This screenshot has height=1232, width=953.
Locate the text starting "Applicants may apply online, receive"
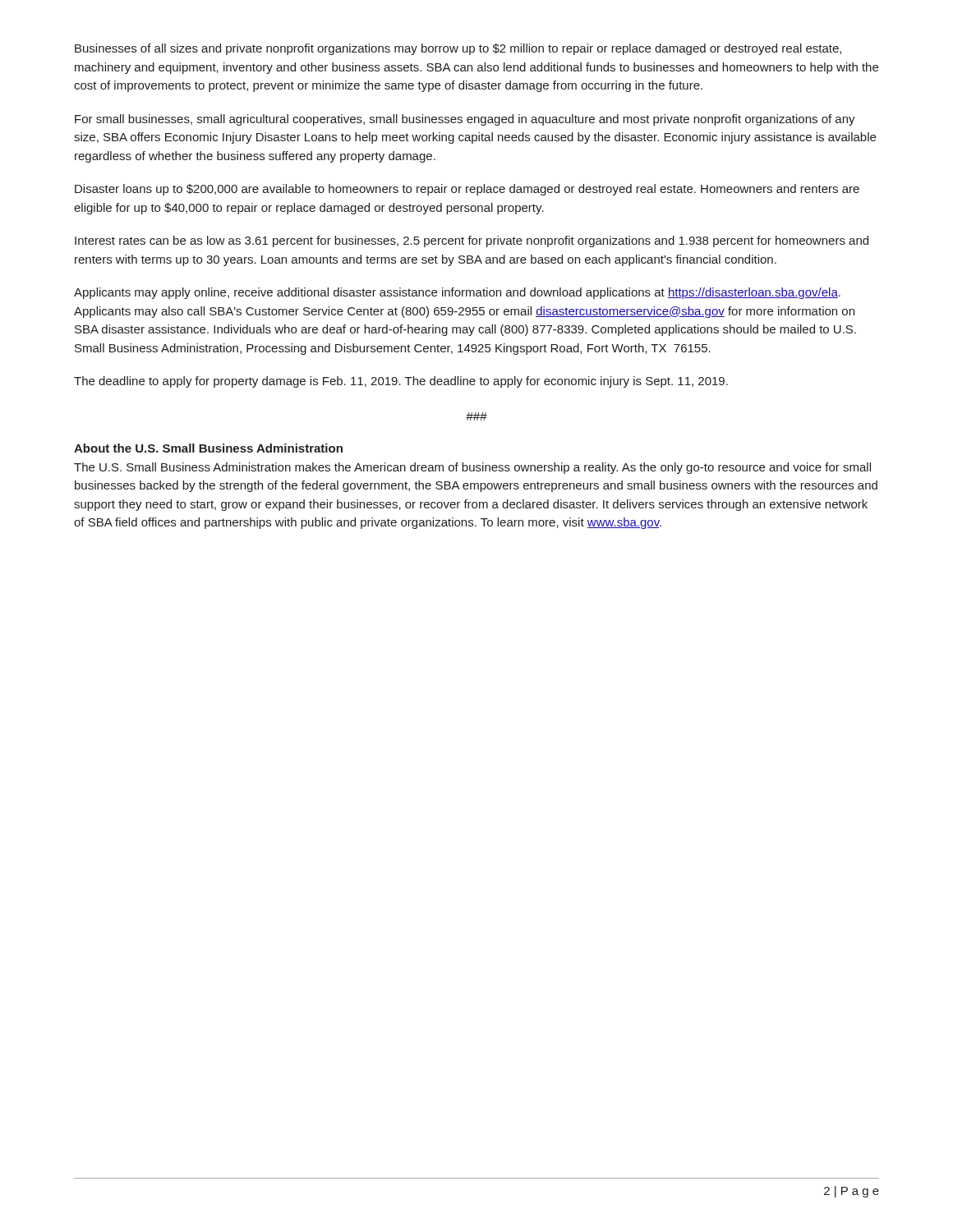[x=465, y=320]
